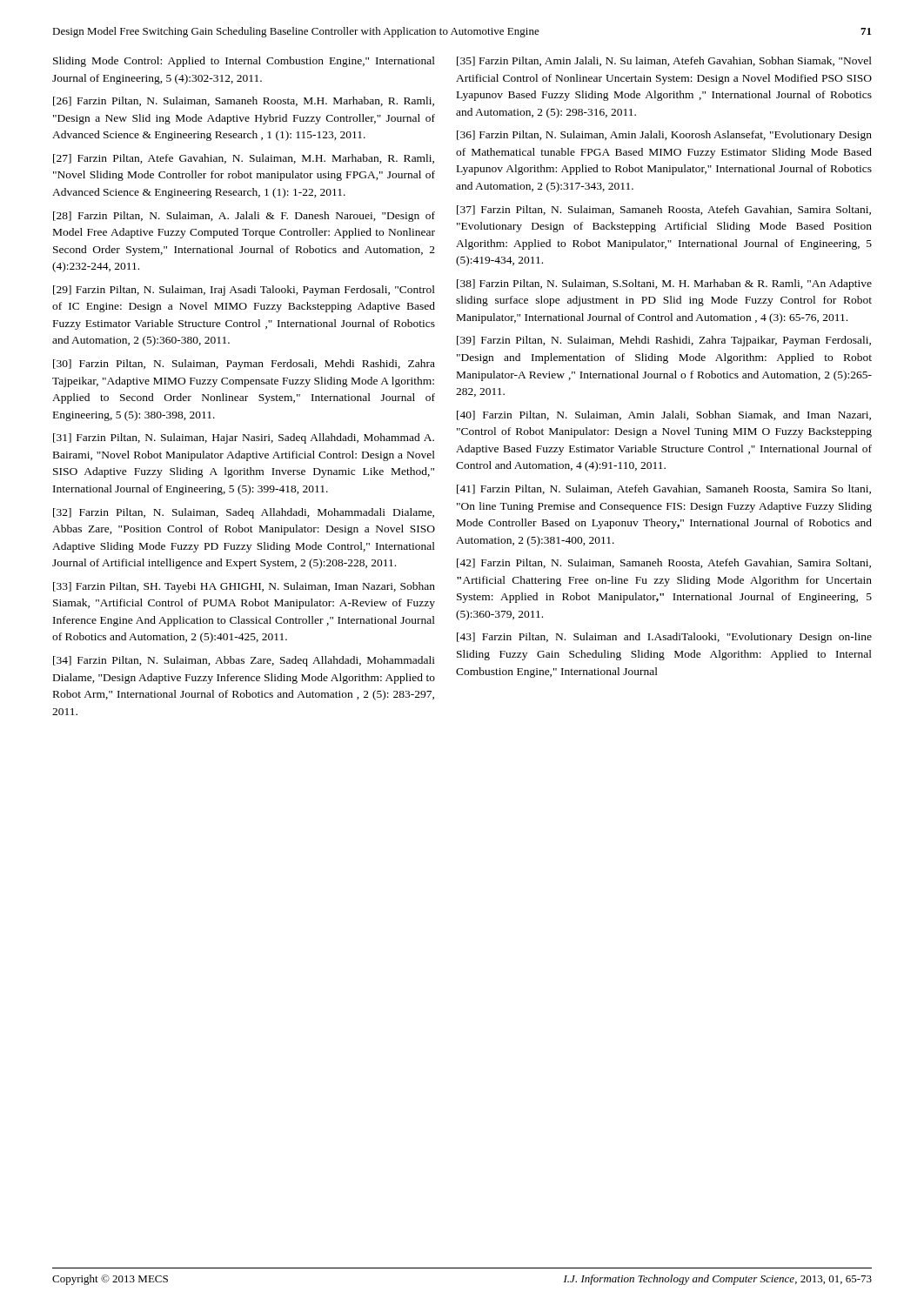
Task: Navigate to the text starting "[29] Farzin Piltan,"
Action: 244,315
